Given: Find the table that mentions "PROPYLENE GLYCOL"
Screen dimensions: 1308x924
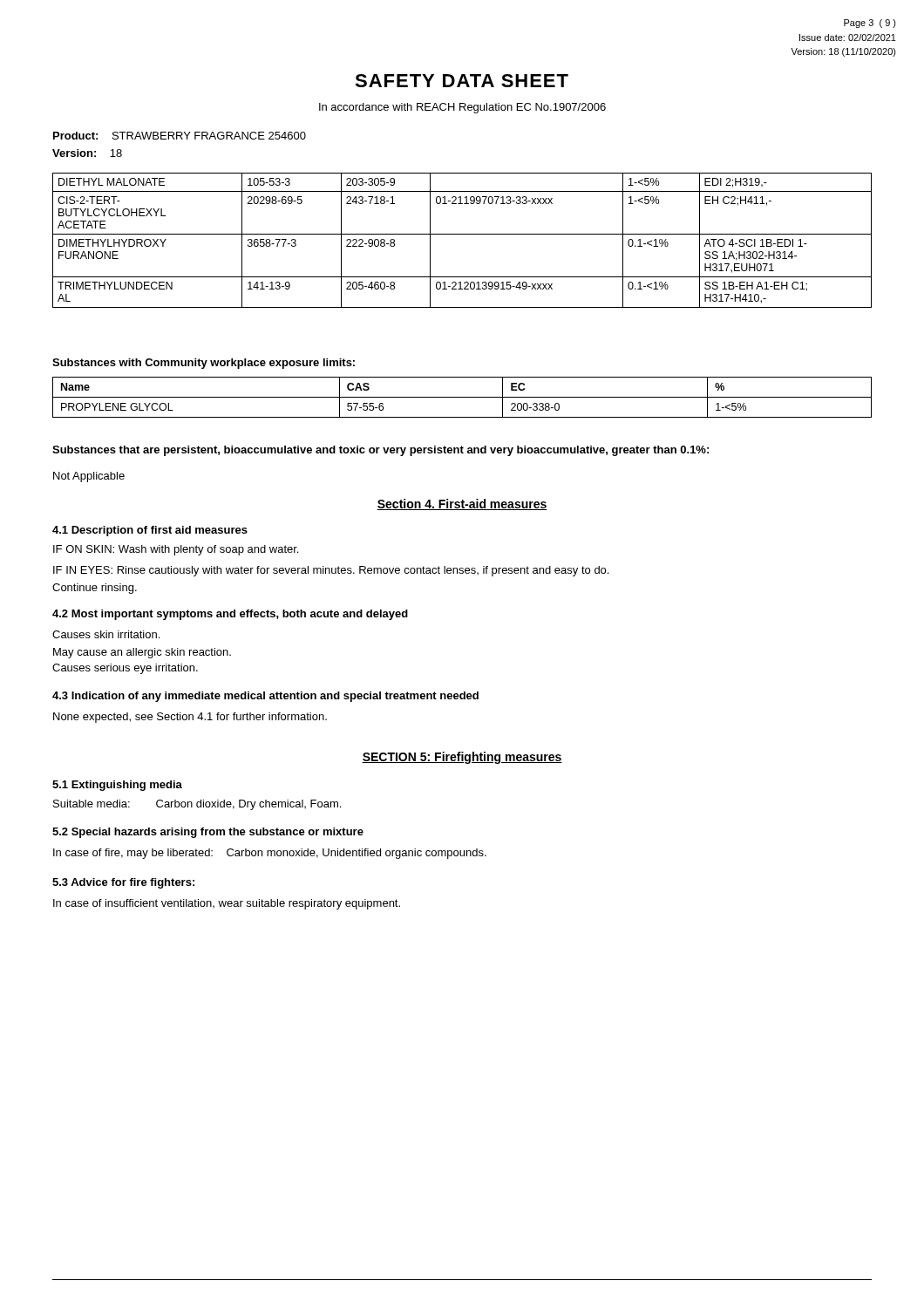Looking at the screenshot, I should coord(462,397).
